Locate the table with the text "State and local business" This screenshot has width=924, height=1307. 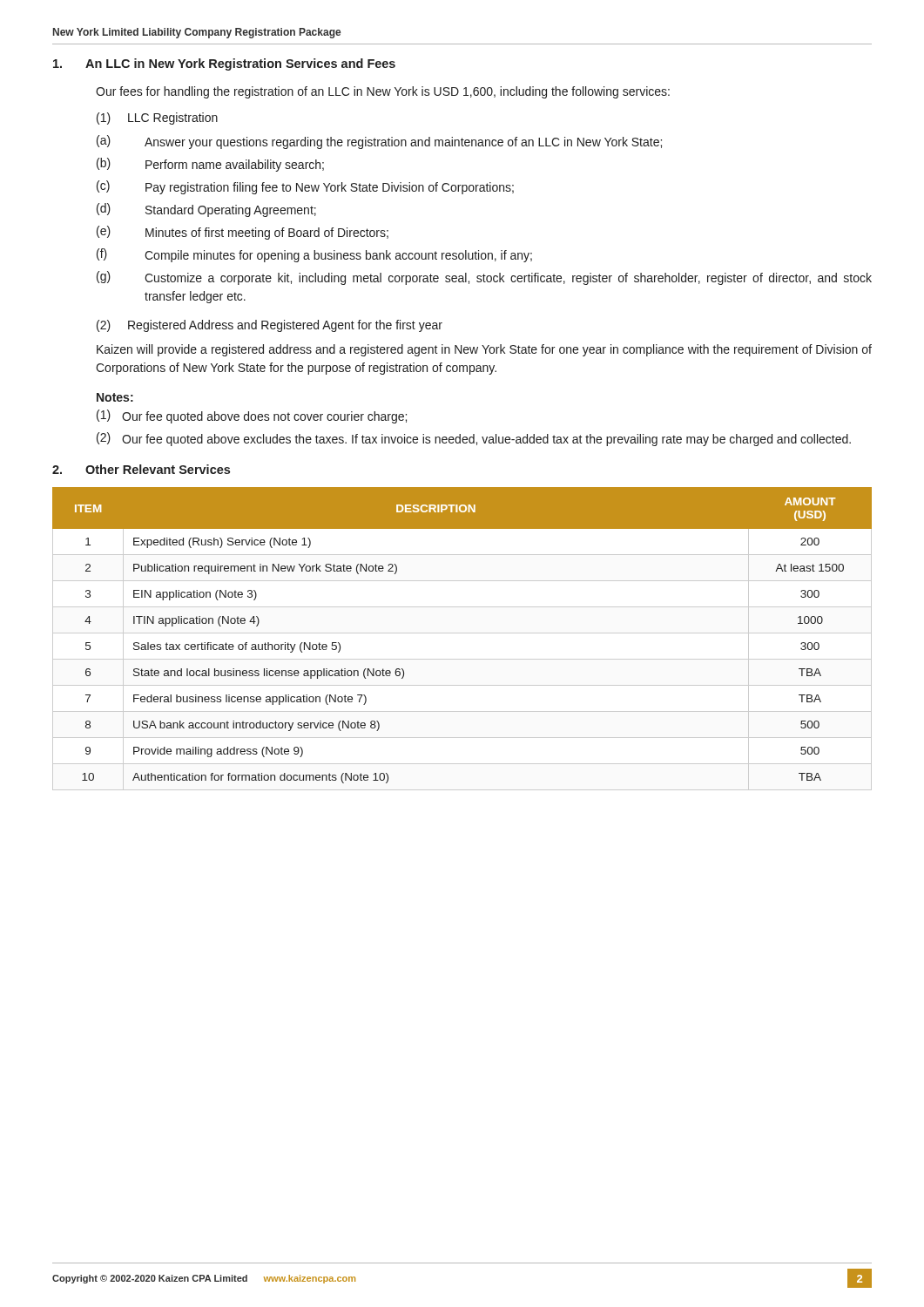[x=462, y=639]
